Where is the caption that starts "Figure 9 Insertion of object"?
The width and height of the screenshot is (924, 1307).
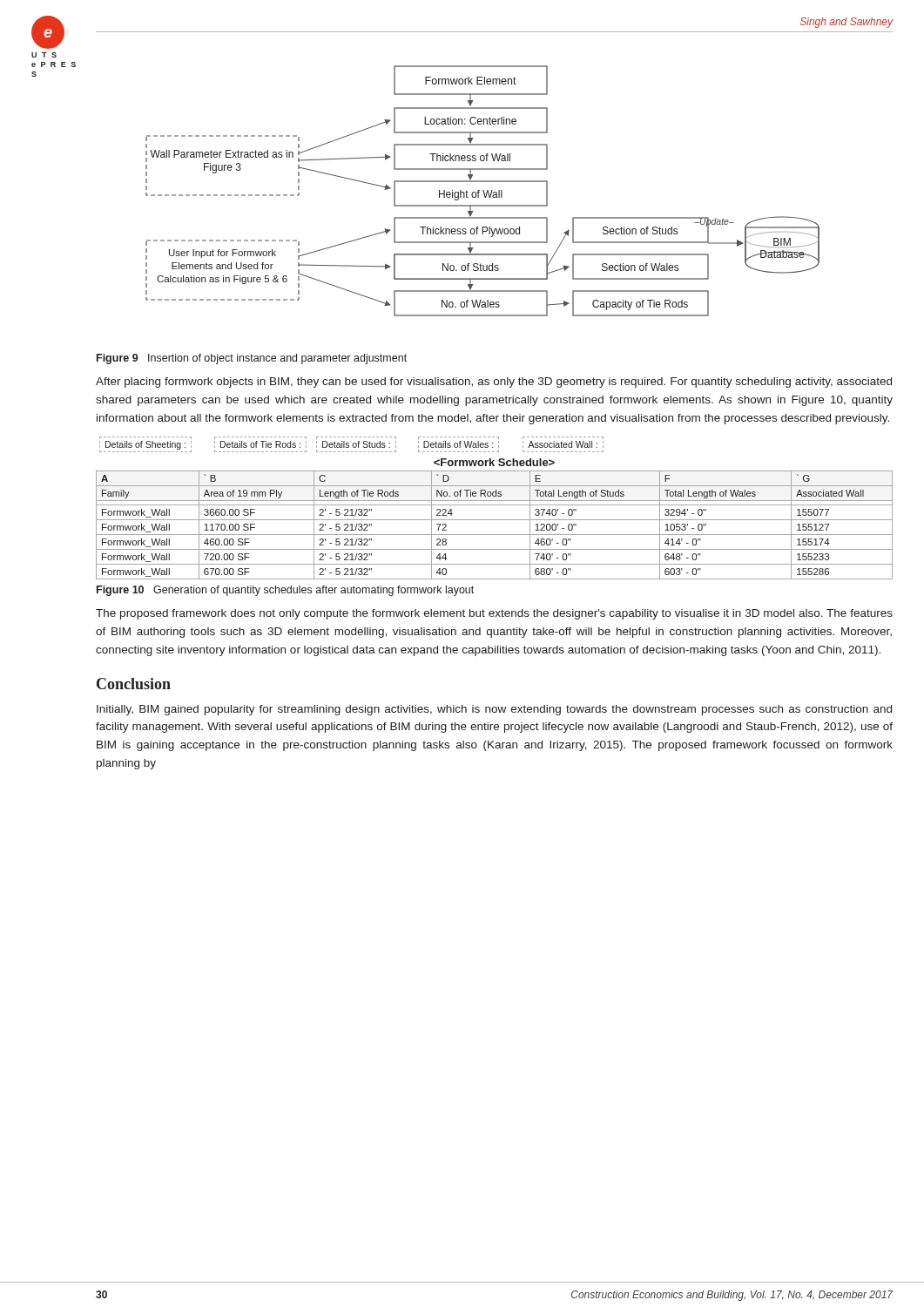[251, 358]
